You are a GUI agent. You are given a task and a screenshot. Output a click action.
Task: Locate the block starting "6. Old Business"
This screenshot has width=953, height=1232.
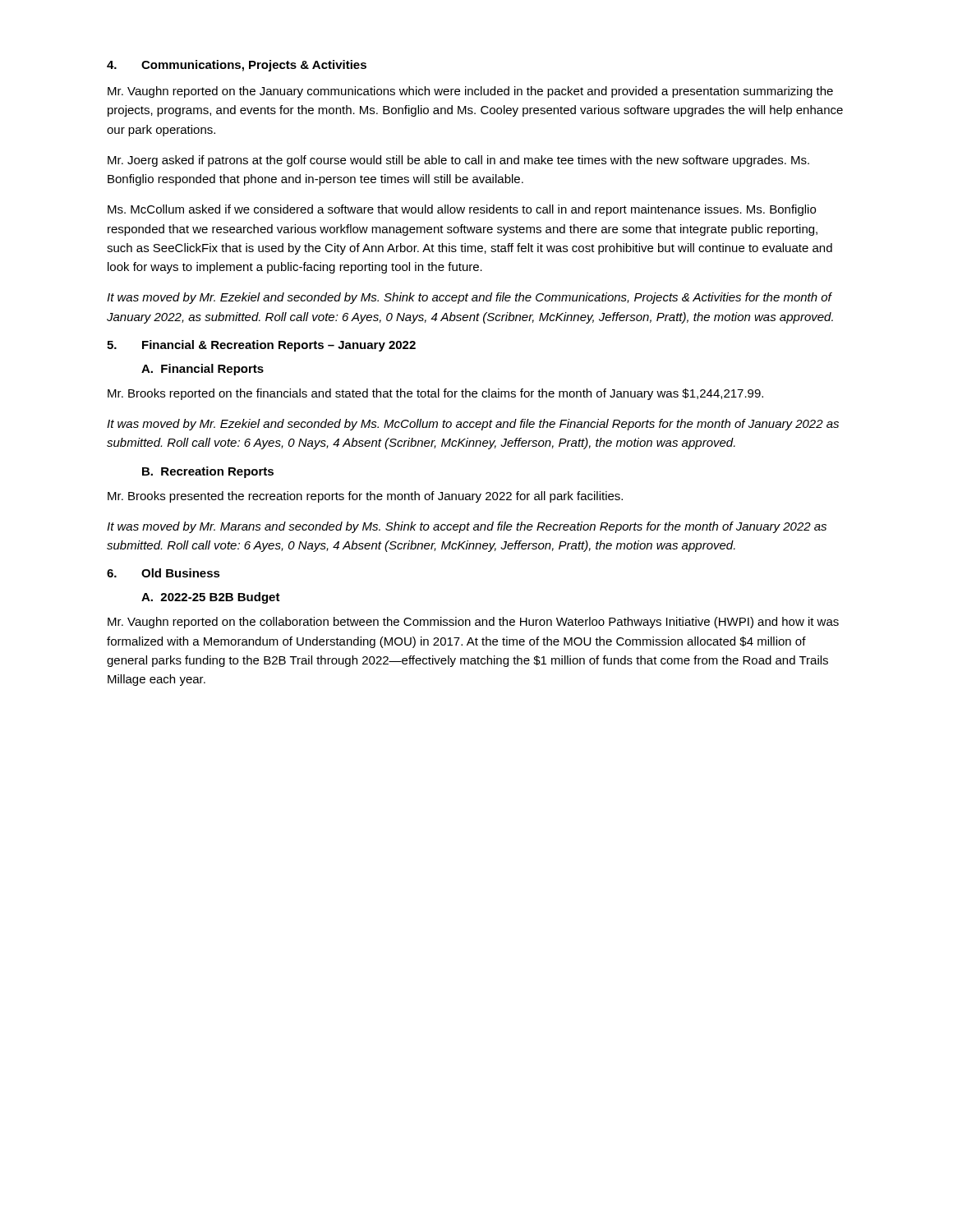163,573
